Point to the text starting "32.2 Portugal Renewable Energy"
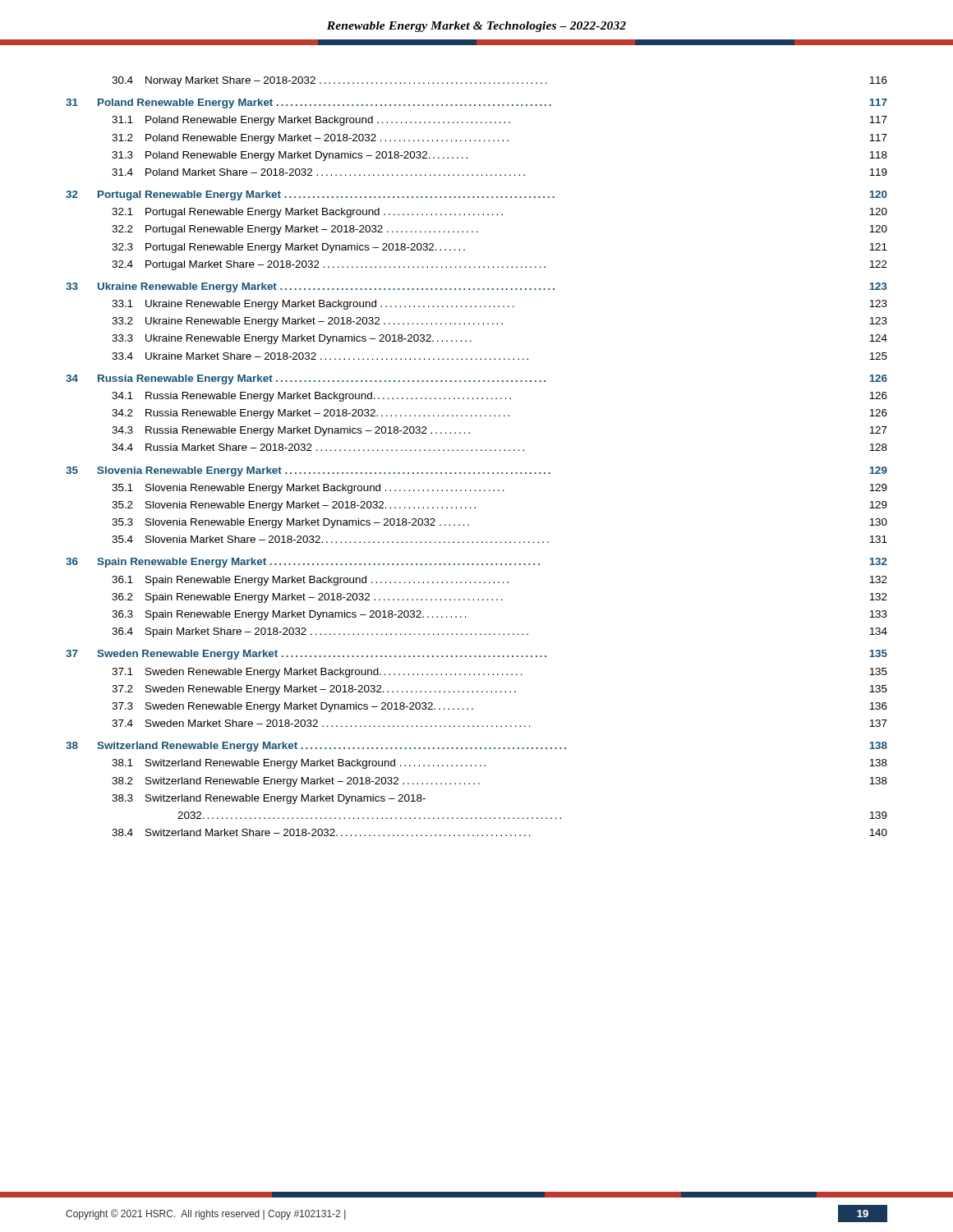This screenshot has height=1232, width=953. pos(121,230)
